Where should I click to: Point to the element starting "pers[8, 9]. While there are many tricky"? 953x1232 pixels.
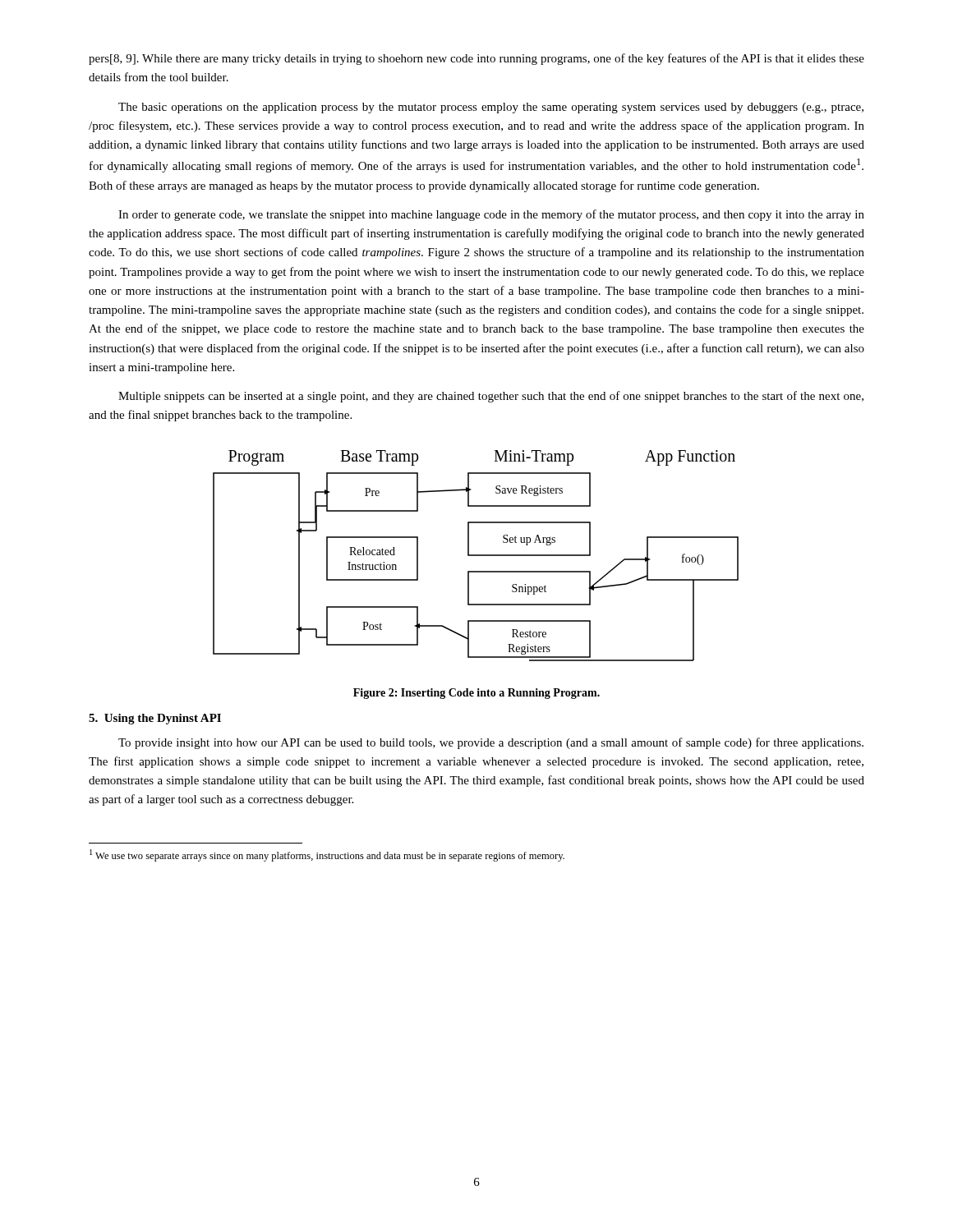pos(476,68)
